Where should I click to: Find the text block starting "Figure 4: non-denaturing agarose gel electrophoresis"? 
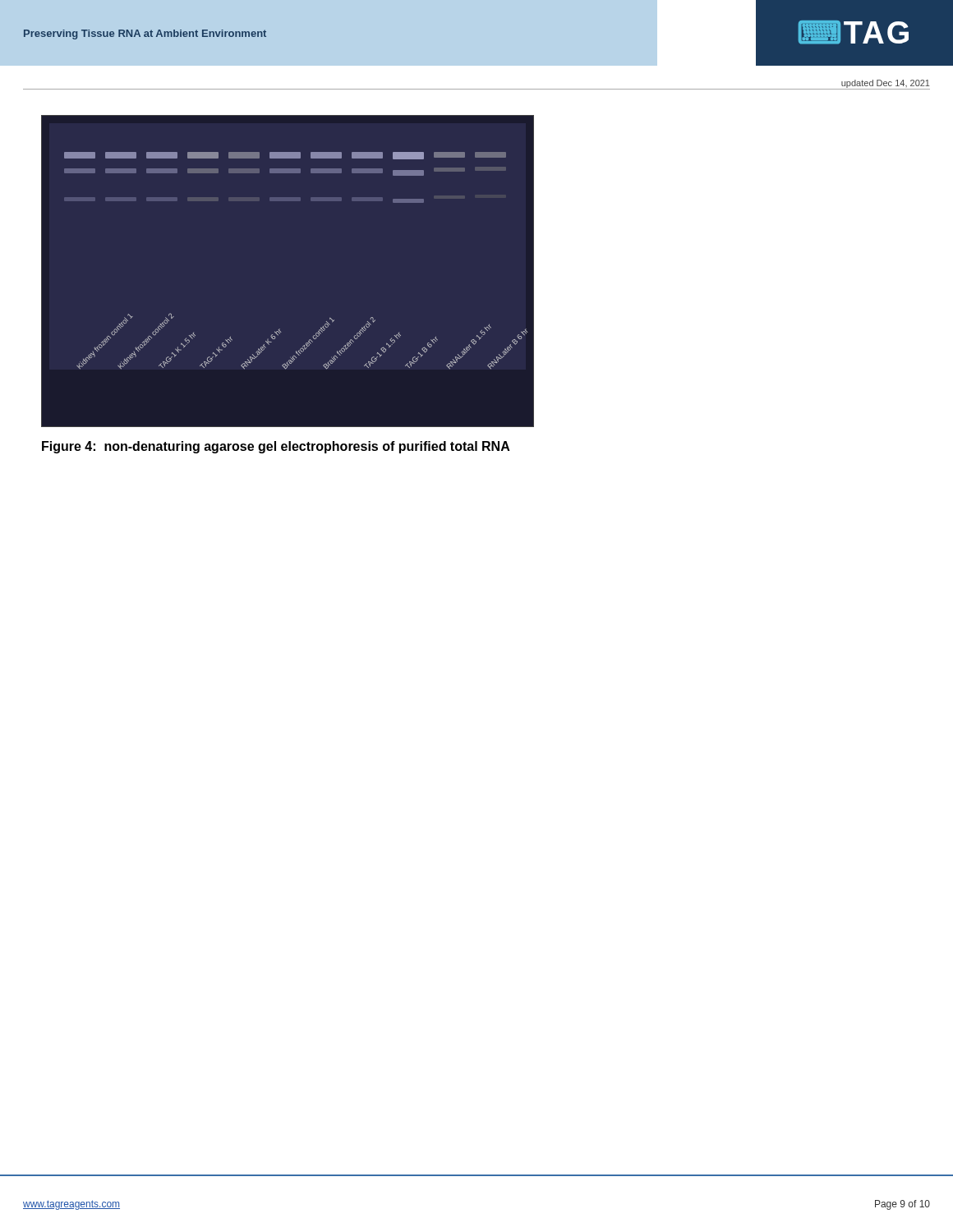pos(276,446)
